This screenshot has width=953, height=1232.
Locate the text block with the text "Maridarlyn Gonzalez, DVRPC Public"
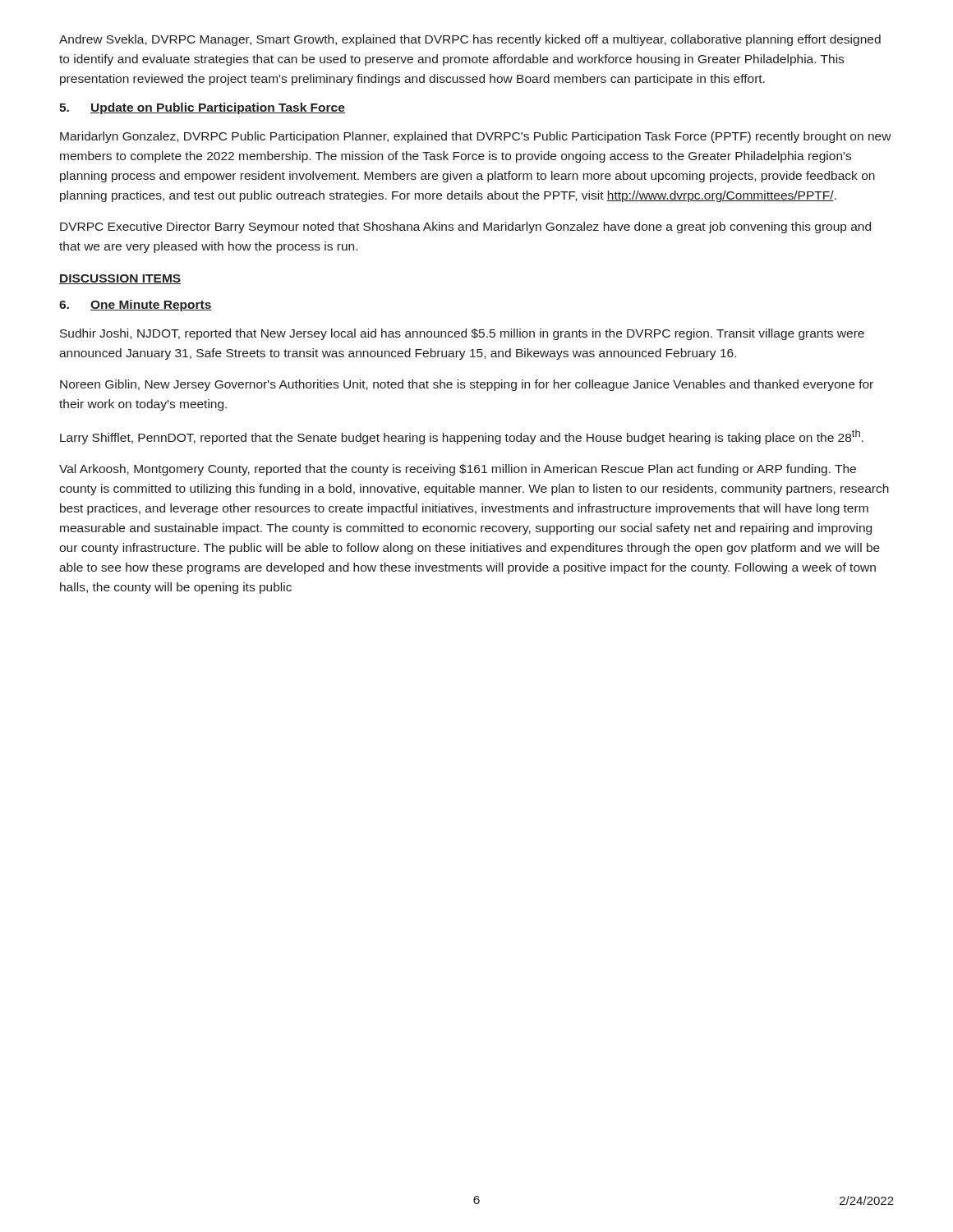(x=476, y=166)
